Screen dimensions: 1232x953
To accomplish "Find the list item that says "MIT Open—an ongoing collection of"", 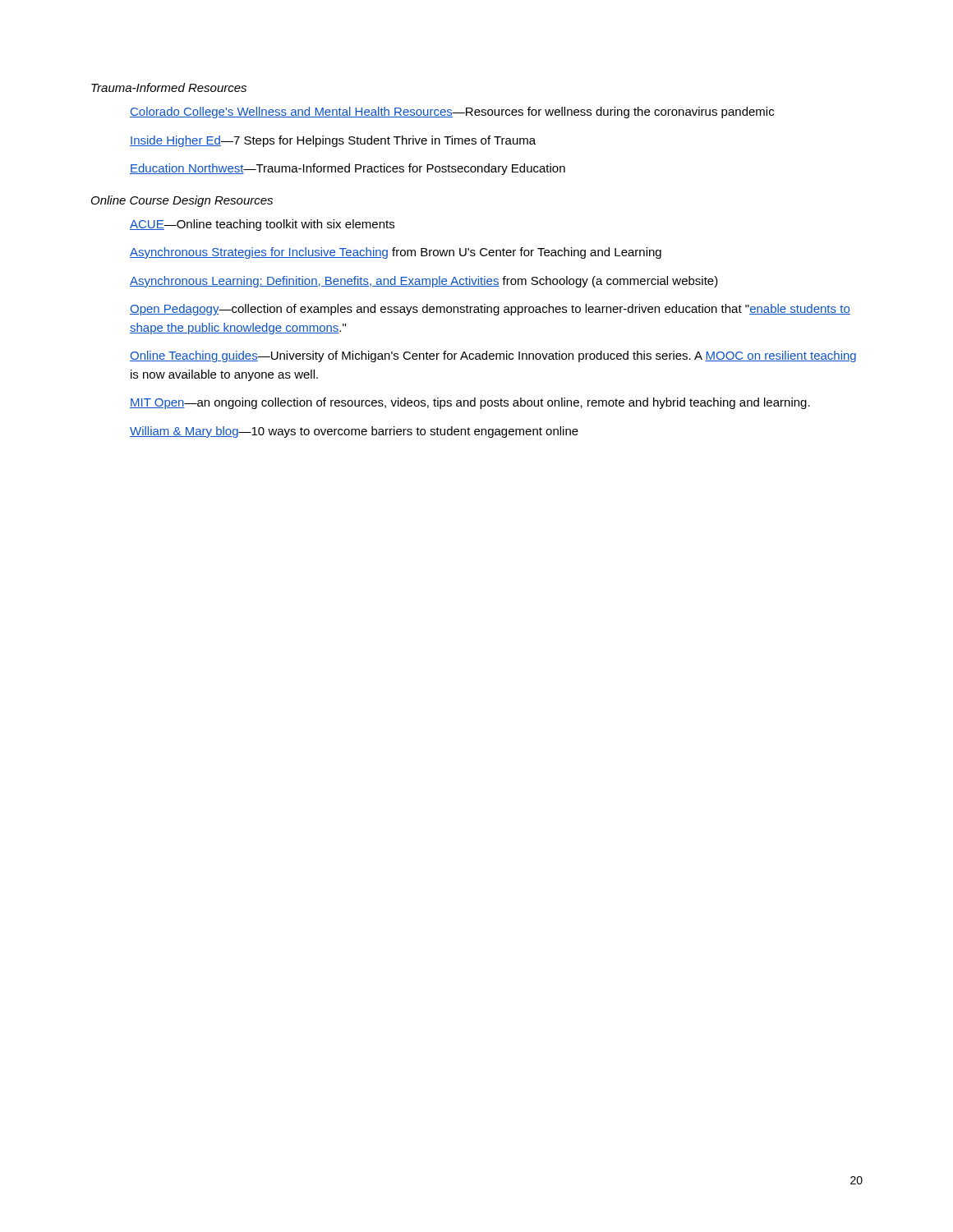I will tap(470, 402).
